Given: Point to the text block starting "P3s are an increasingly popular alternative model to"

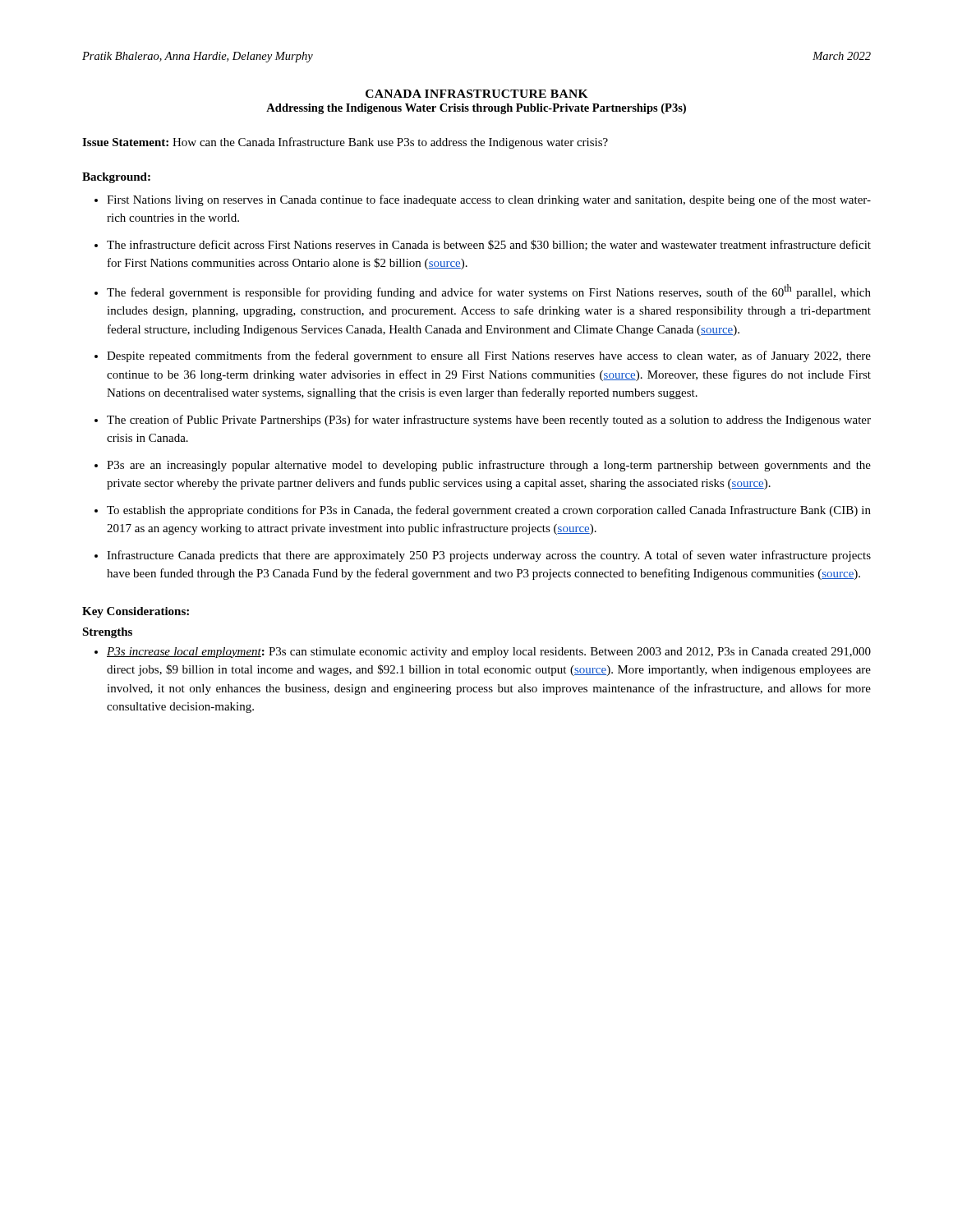Looking at the screenshot, I should (489, 474).
